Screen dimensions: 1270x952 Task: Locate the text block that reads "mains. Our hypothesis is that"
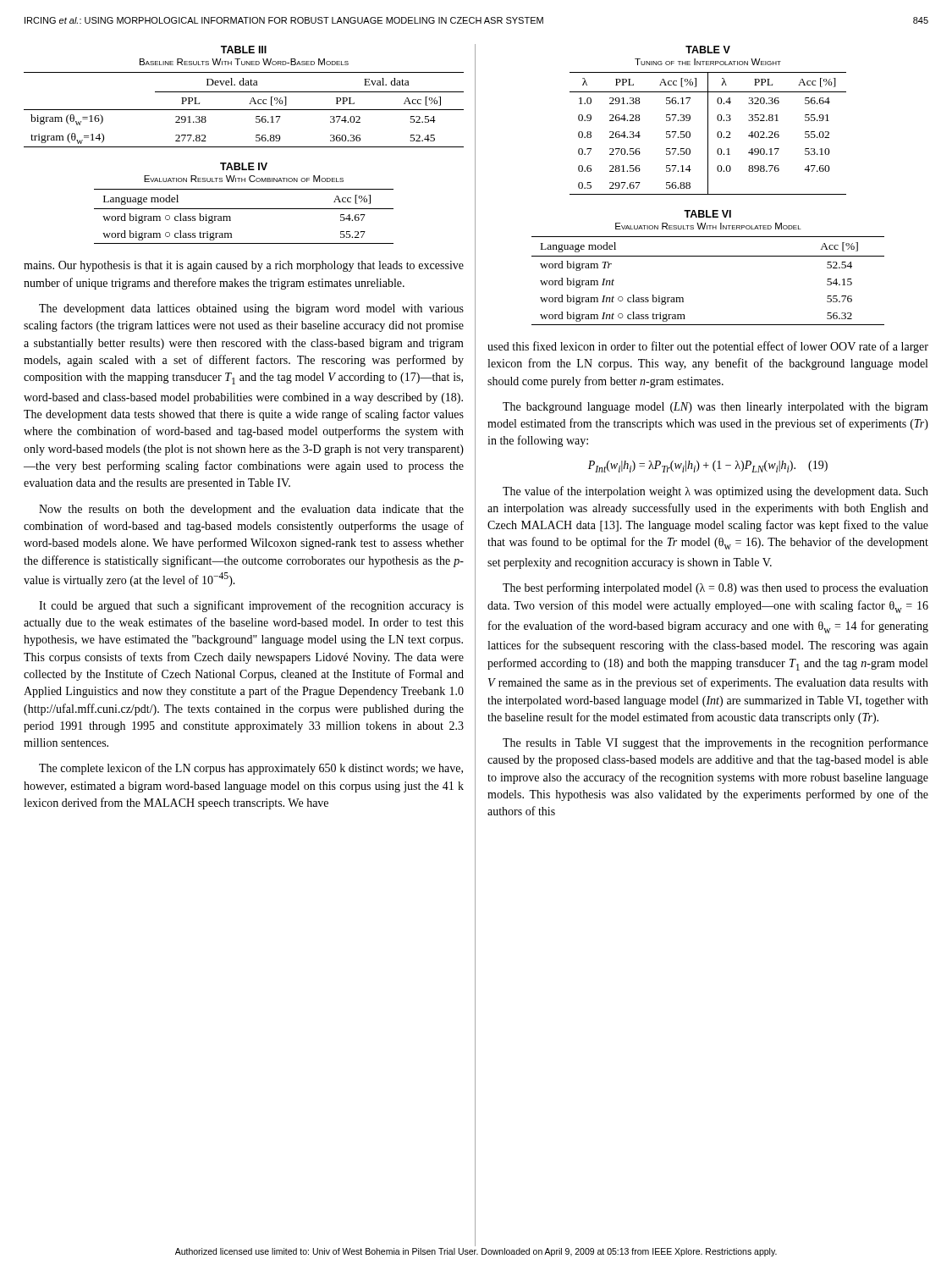coord(244,274)
